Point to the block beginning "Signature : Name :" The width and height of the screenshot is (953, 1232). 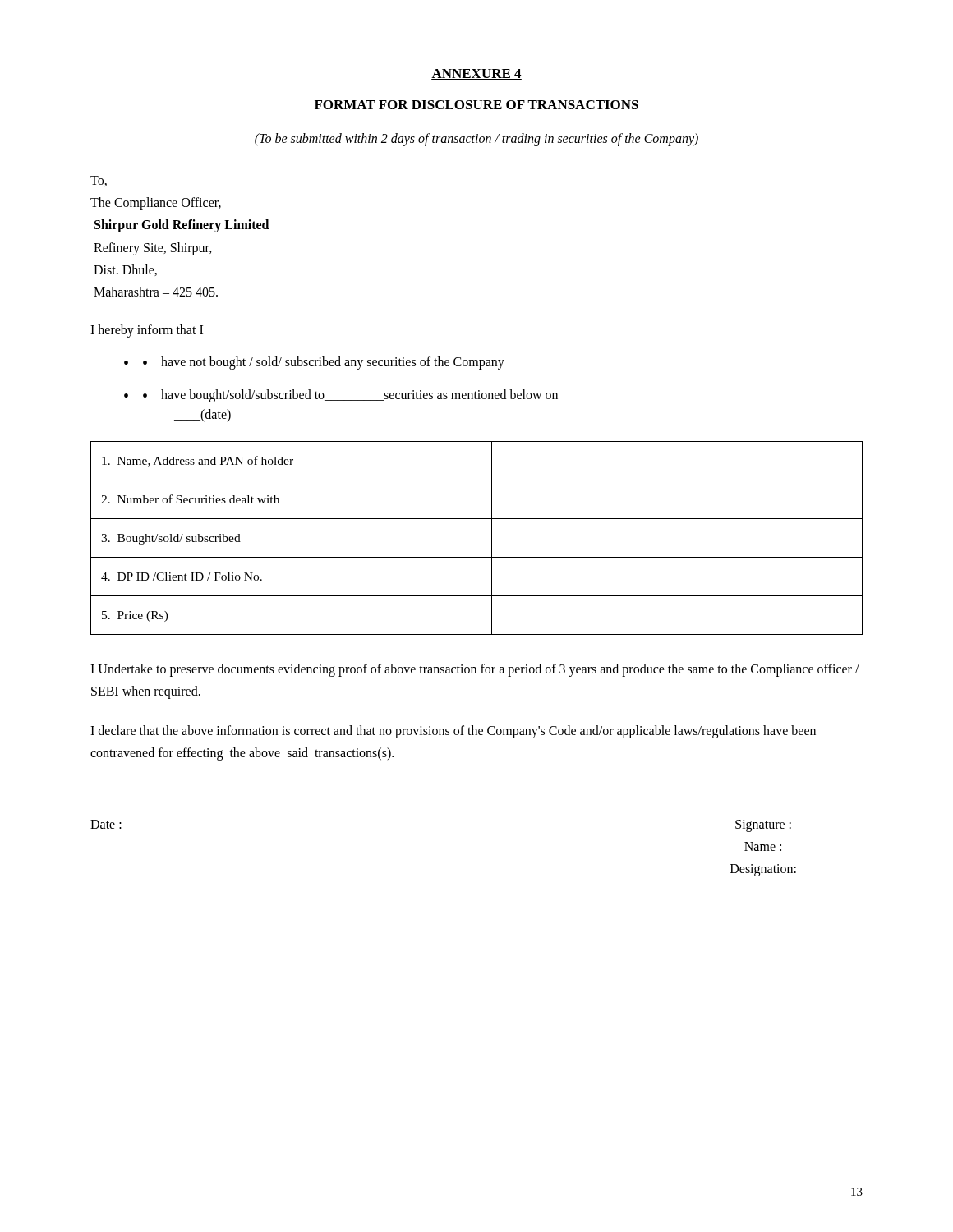(763, 846)
